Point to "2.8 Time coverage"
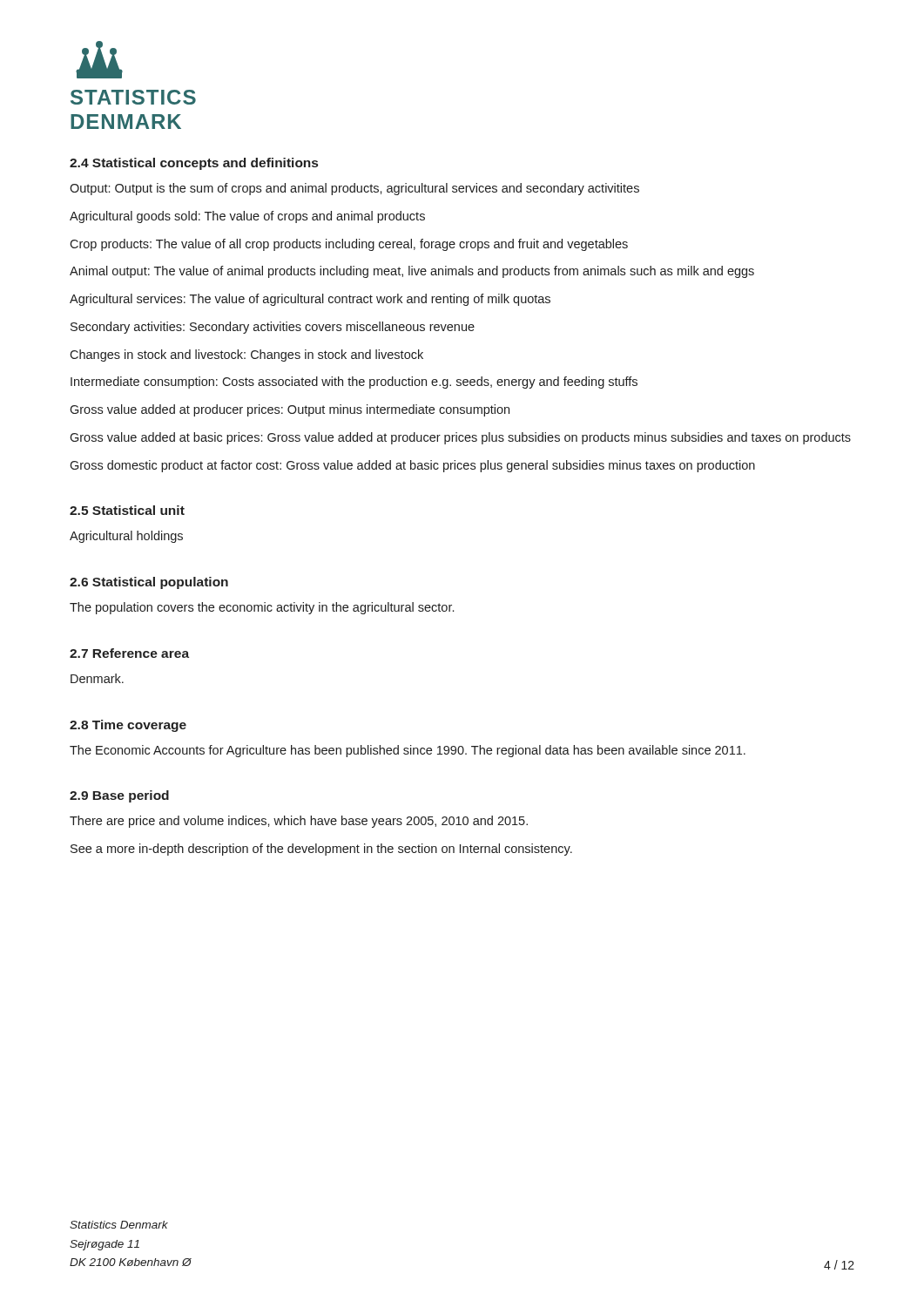 tap(128, 724)
